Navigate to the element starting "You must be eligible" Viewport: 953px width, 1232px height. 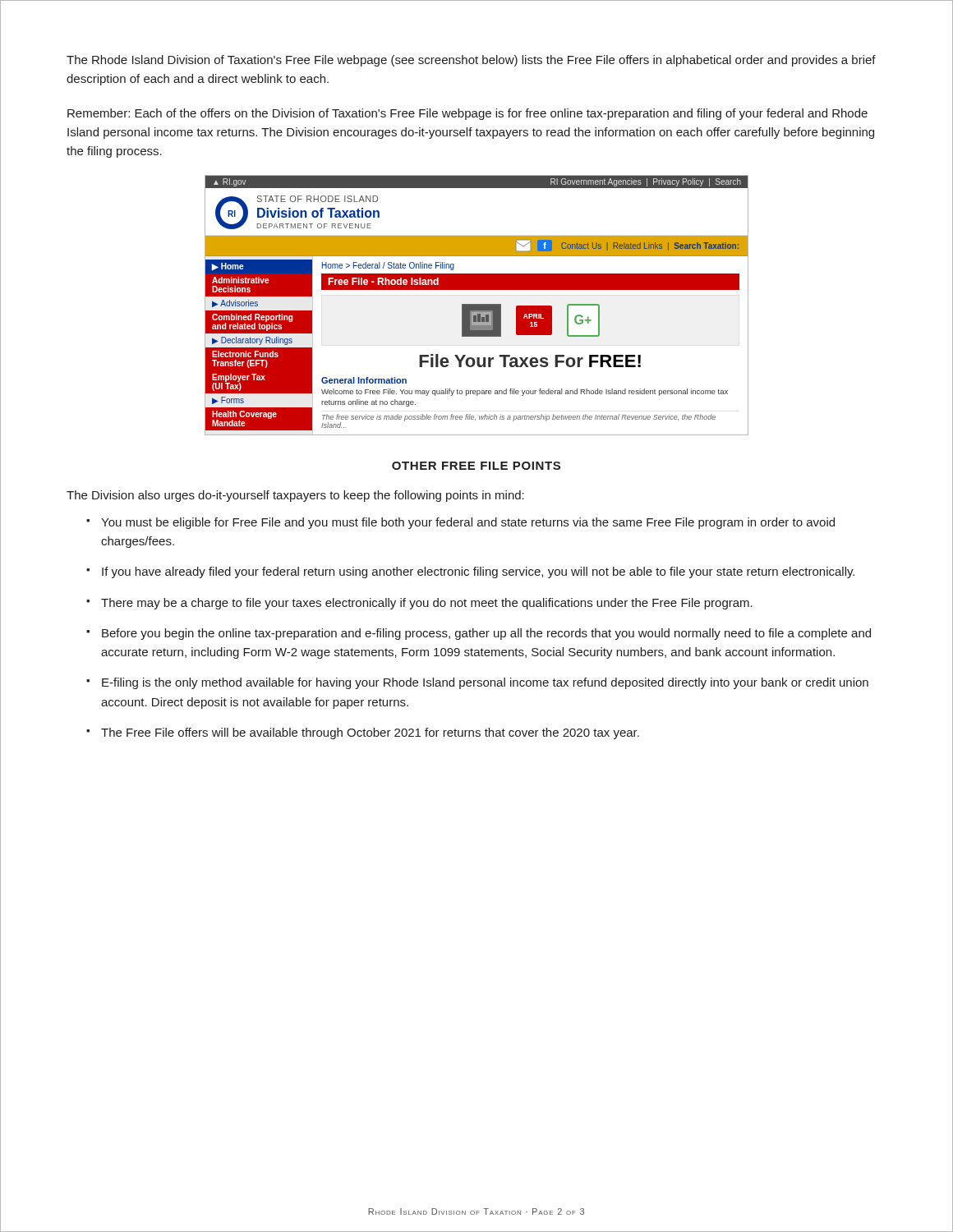(468, 531)
